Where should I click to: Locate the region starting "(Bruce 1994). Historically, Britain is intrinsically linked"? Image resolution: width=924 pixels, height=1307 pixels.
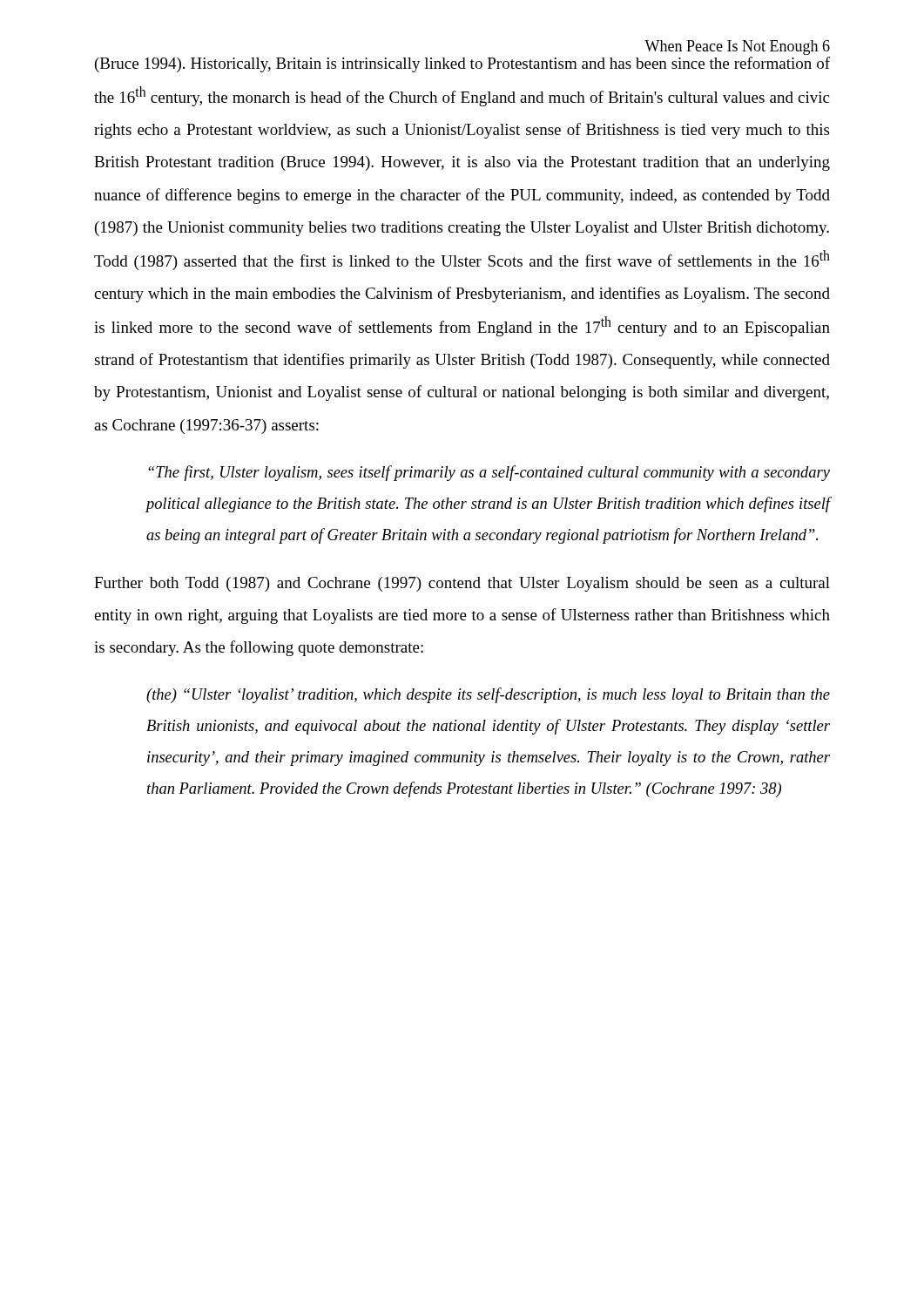(x=739, y=51)
